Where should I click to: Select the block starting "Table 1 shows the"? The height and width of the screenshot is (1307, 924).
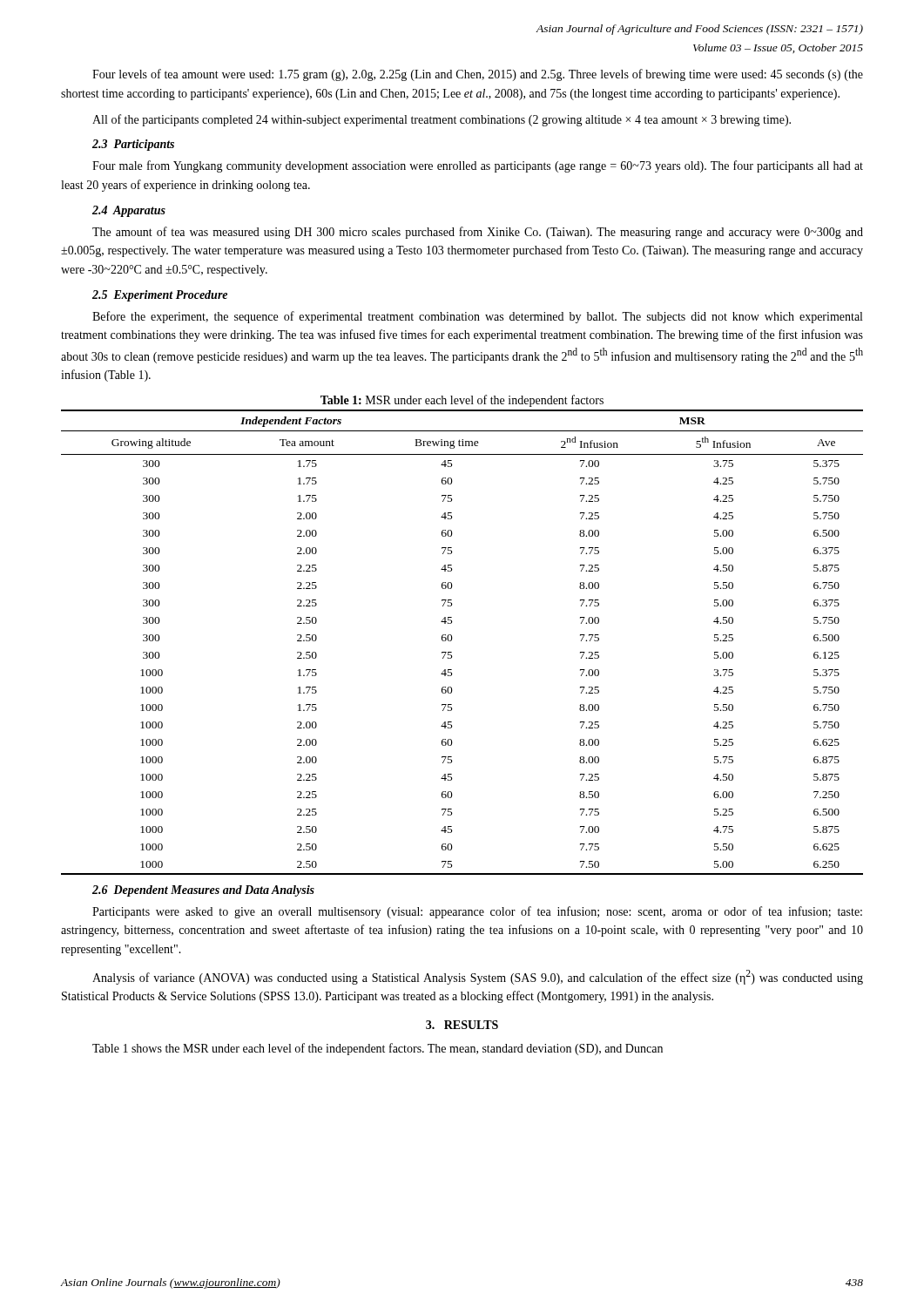click(378, 1048)
